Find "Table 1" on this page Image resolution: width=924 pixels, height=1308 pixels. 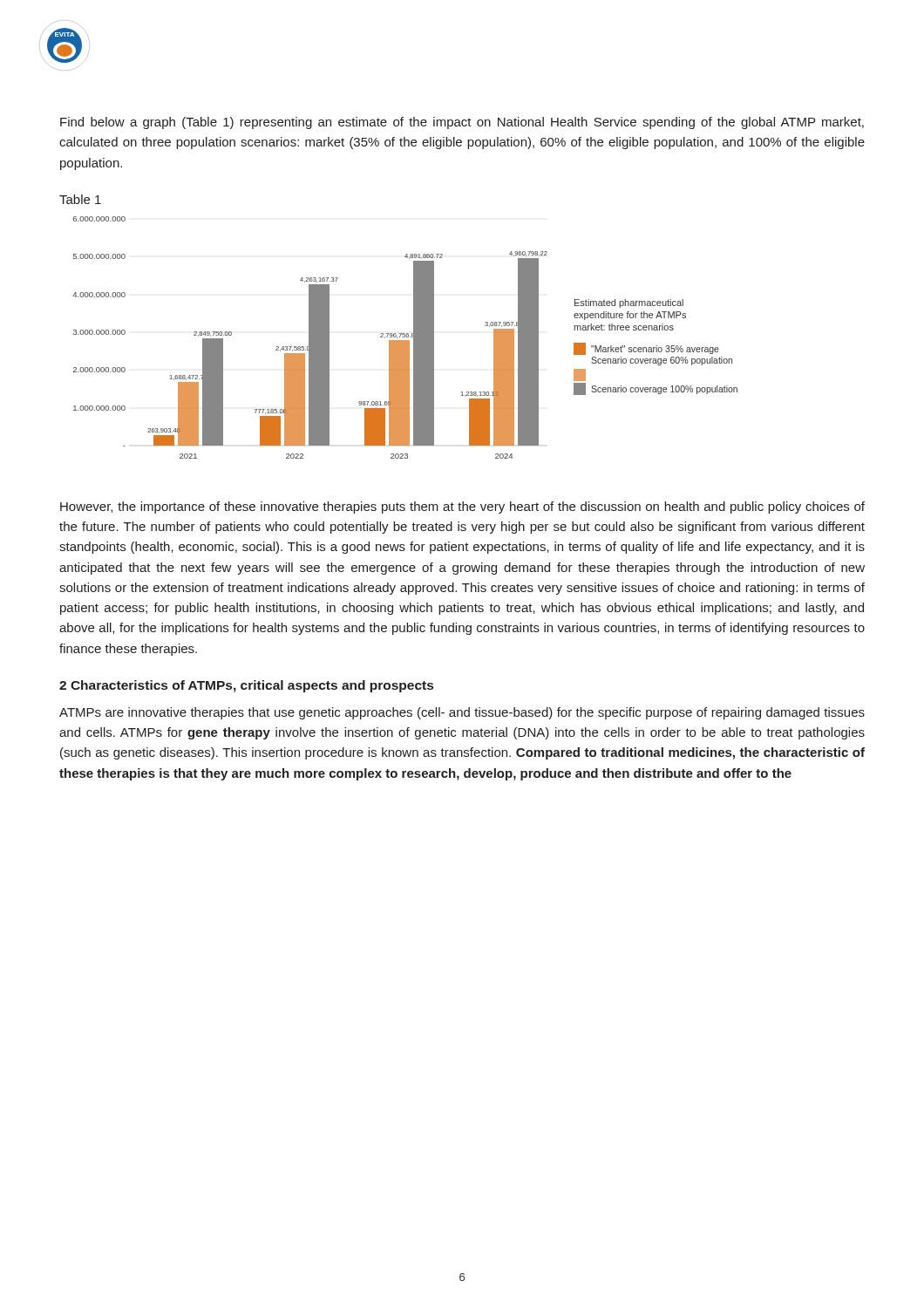click(x=80, y=199)
